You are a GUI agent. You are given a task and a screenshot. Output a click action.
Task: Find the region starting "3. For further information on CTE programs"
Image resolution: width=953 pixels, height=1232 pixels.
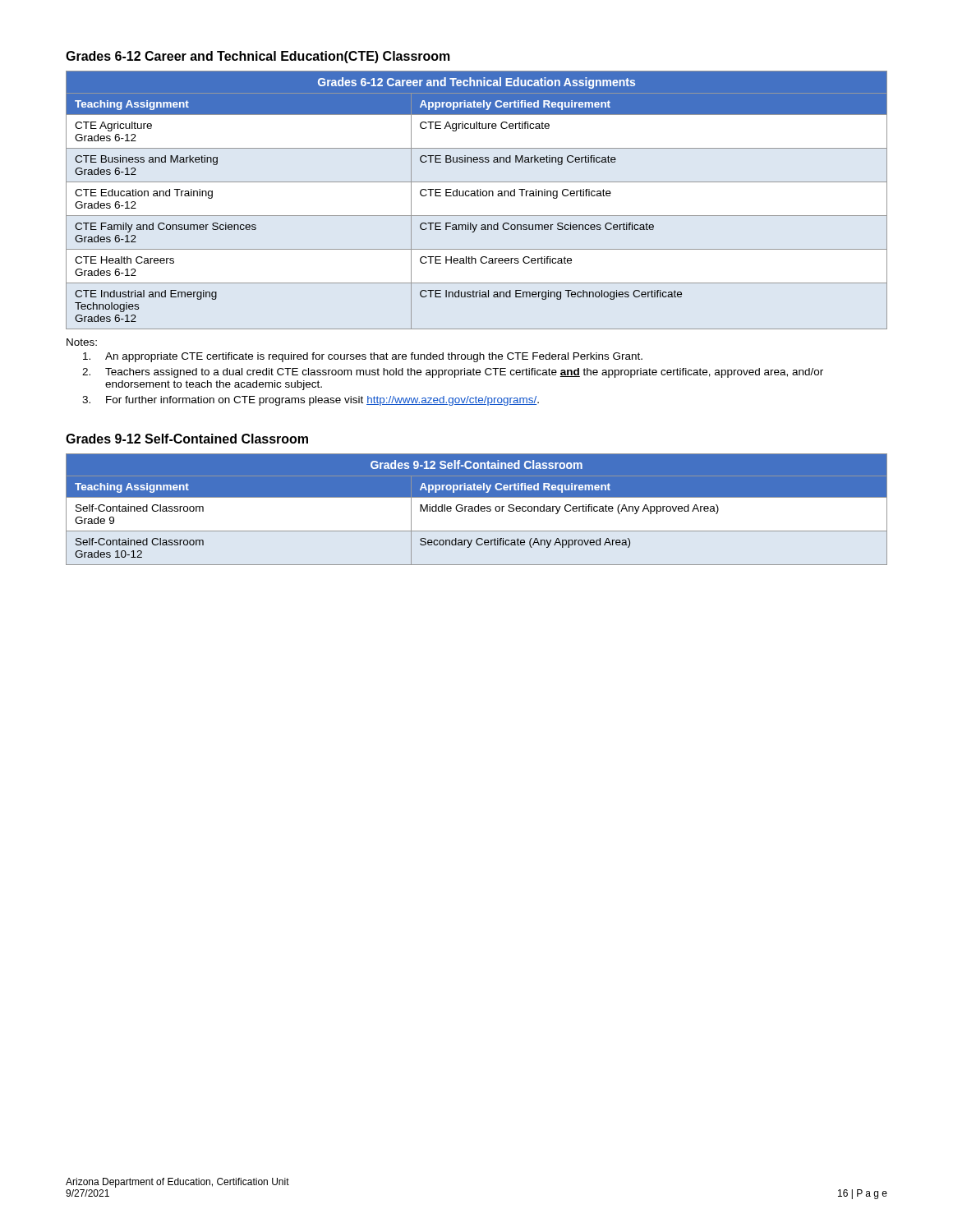[485, 400]
